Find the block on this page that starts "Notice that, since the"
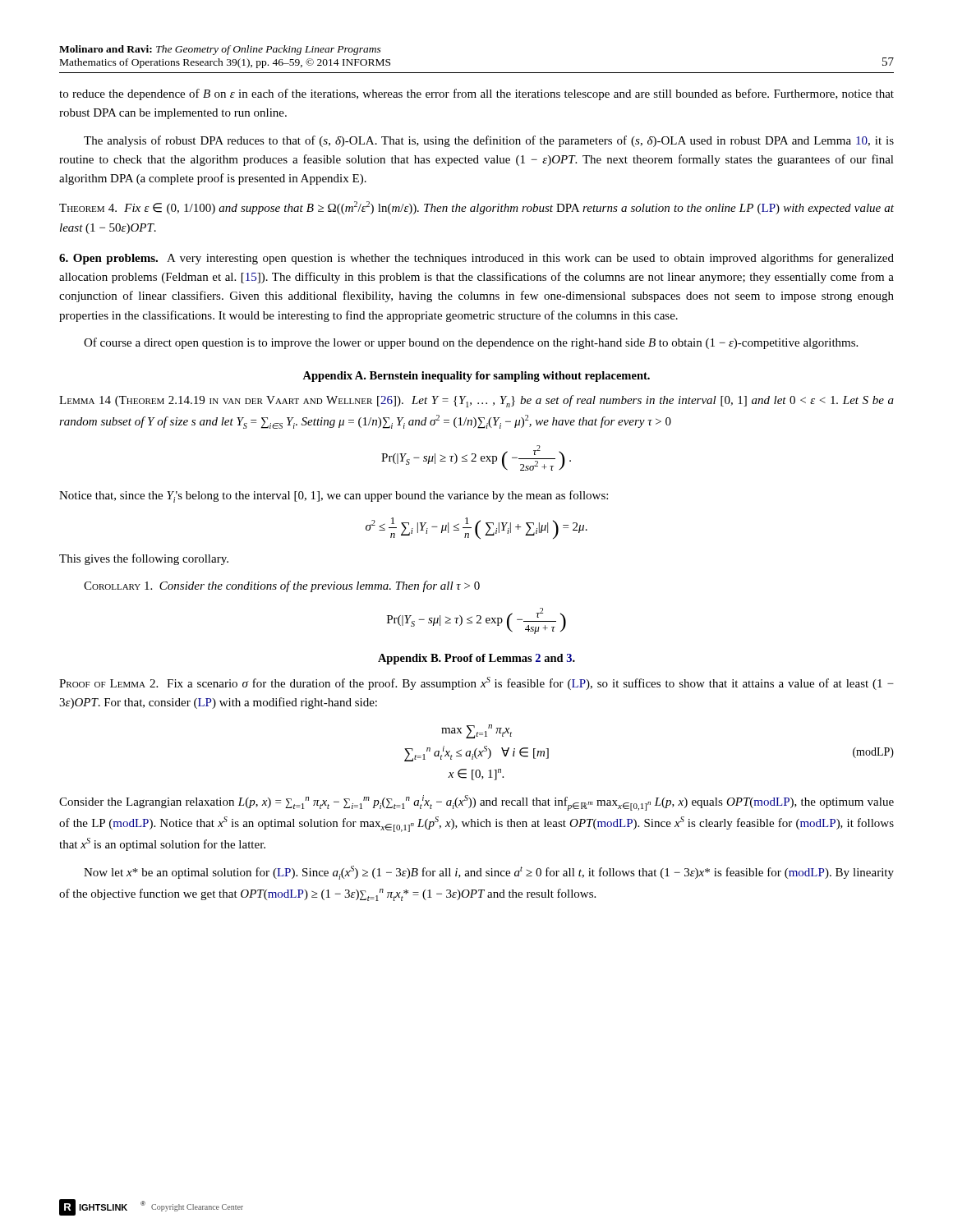The image size is (953, 1232). (x=334, y=496)
